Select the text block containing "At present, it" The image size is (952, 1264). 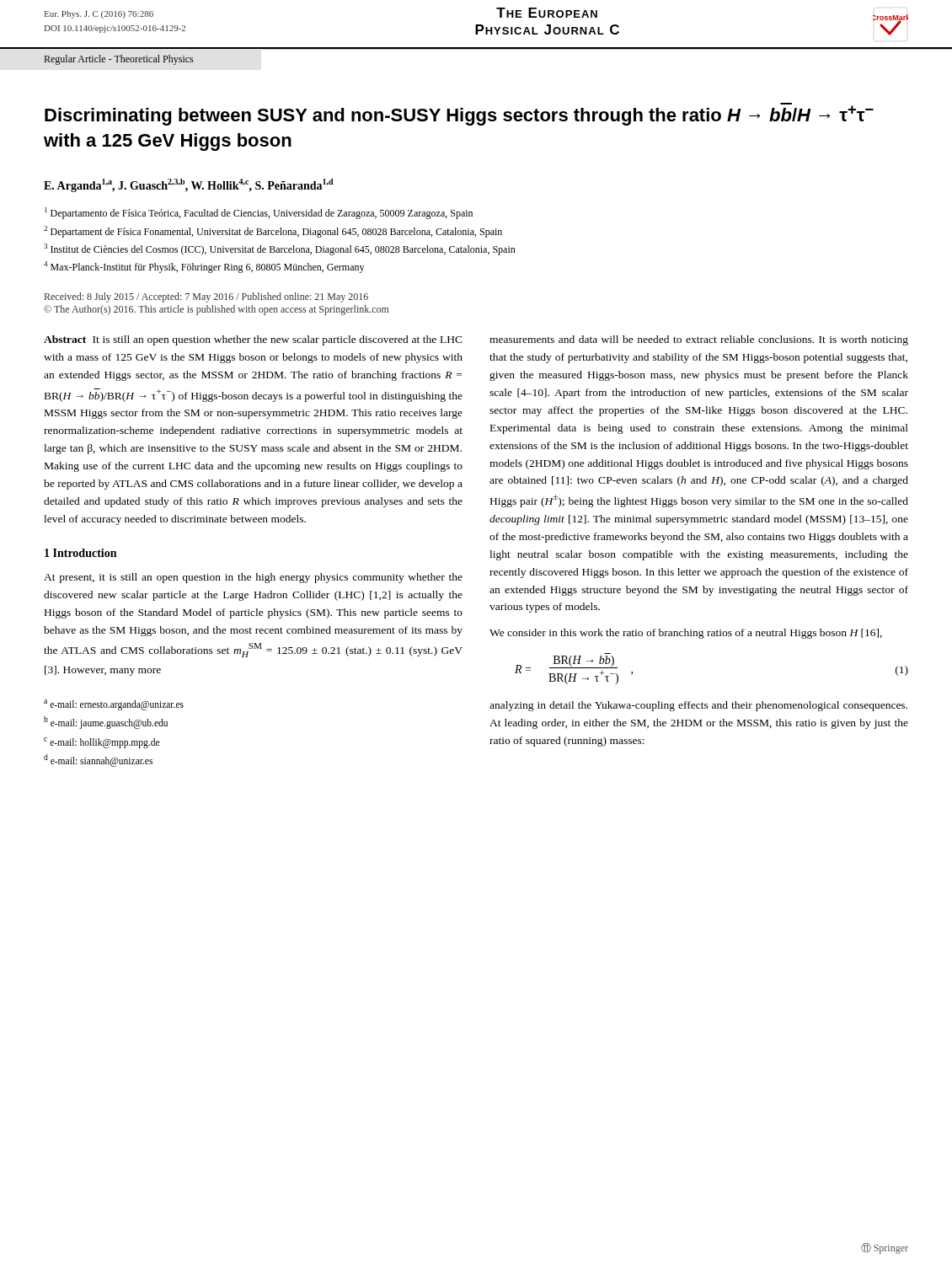click(x=253, y=623)
